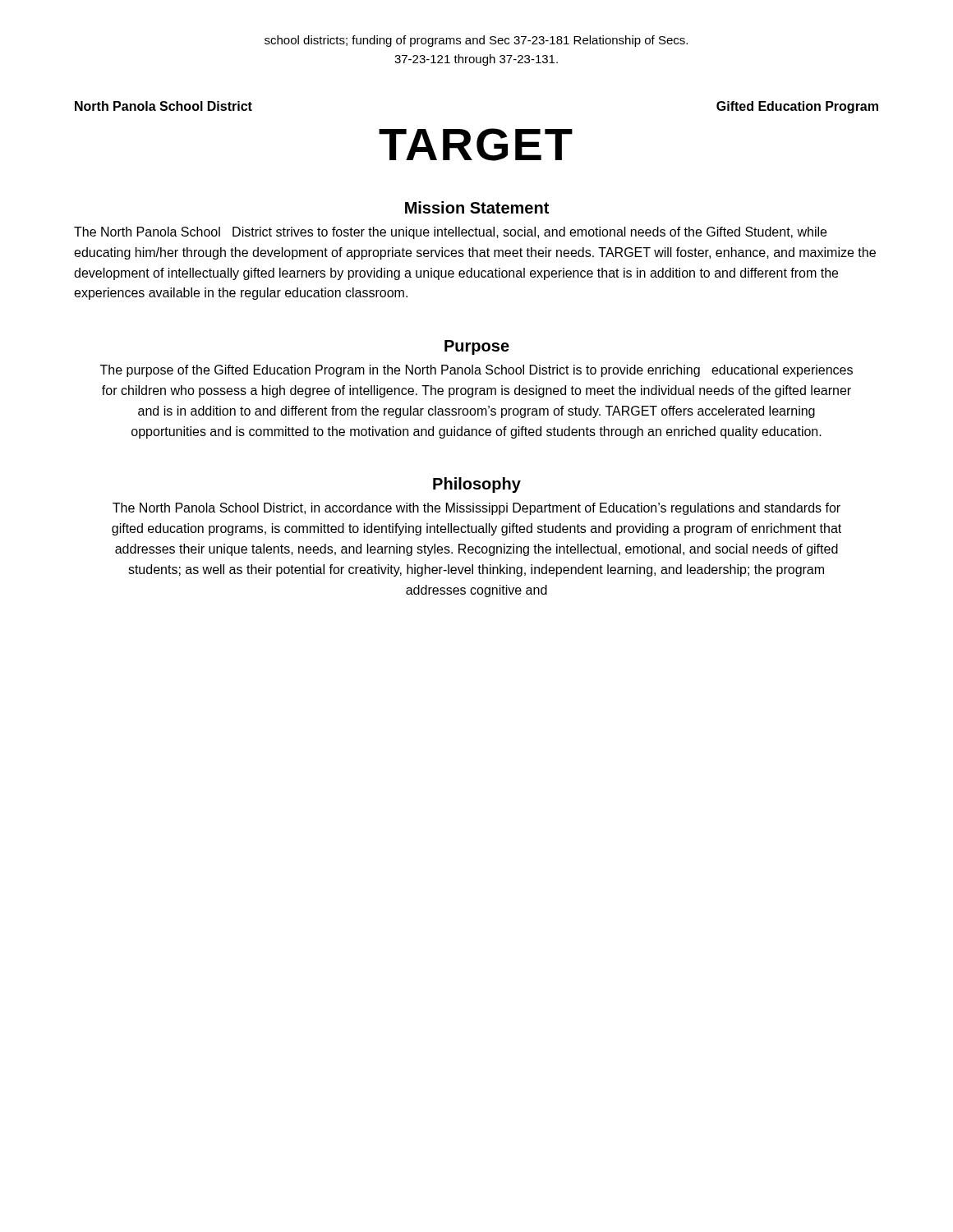953x1232 pixels.
Task: Navigate to the region starting "The purpose of the Gifted Education"
Action: 476,401
